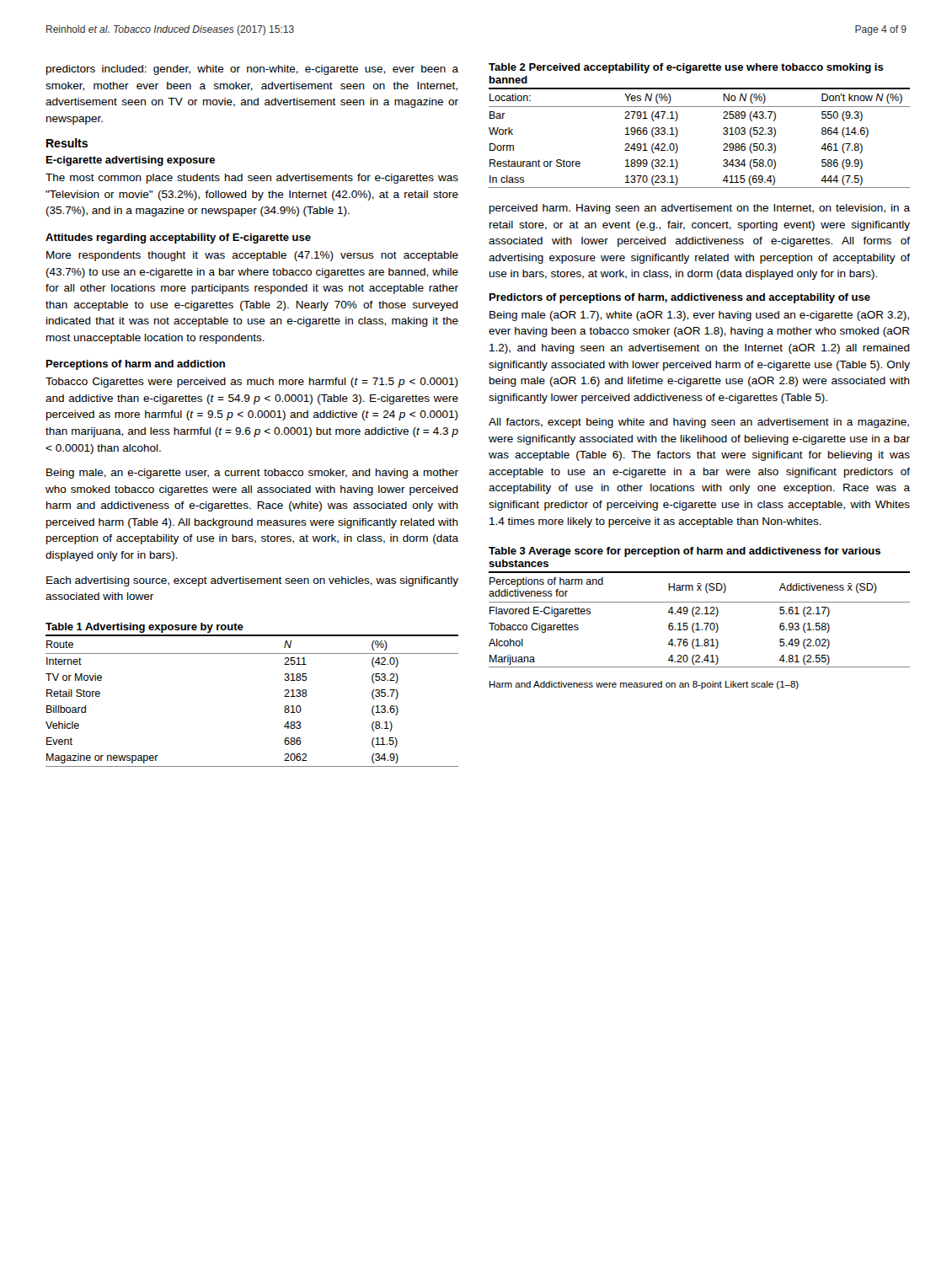Click the passage that begins "Each advertising source, except advertisement seen on vehicles,"
Screen dimensions: 1264x952
252,588
